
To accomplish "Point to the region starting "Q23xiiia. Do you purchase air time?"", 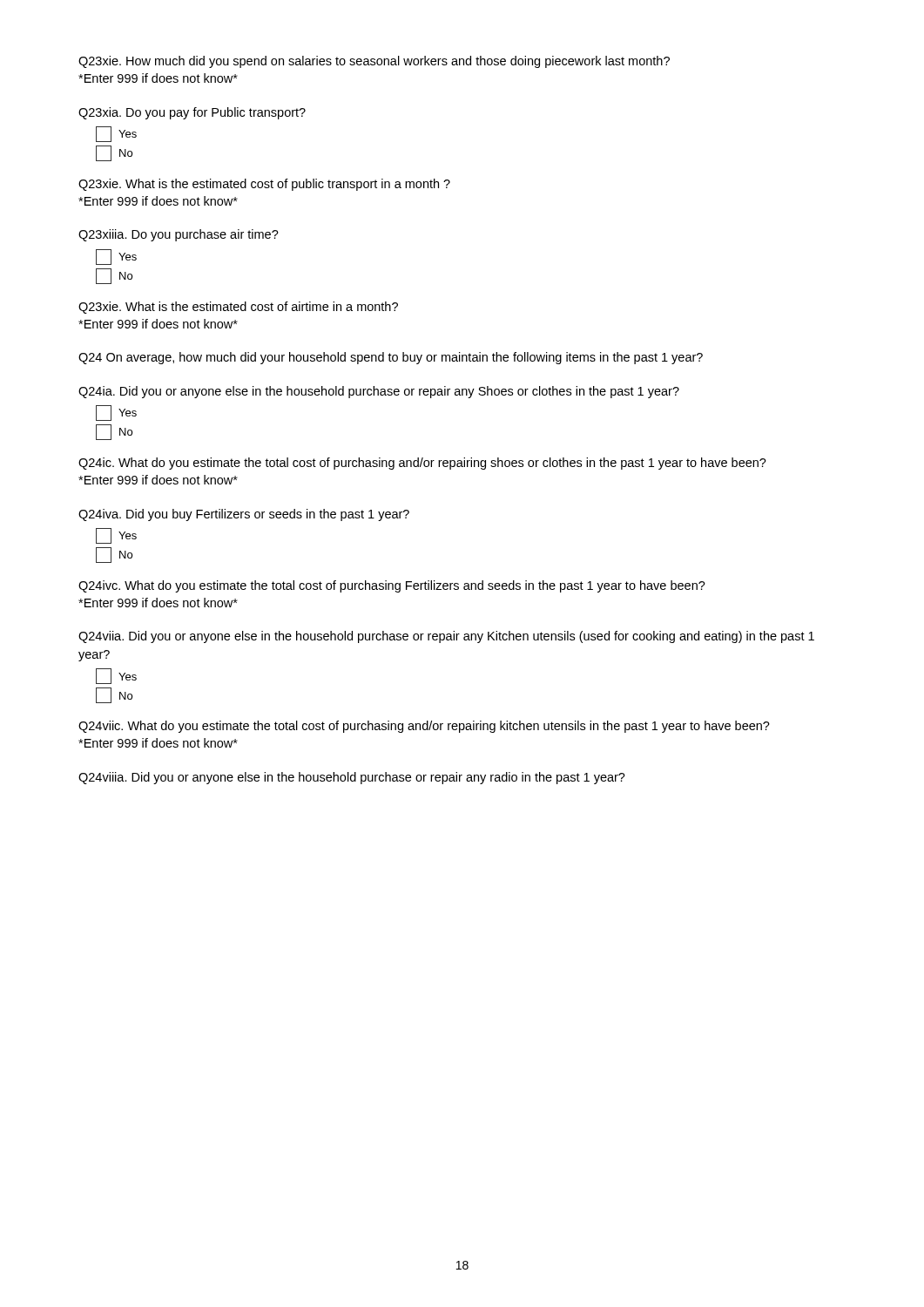I will coord(178,235).
